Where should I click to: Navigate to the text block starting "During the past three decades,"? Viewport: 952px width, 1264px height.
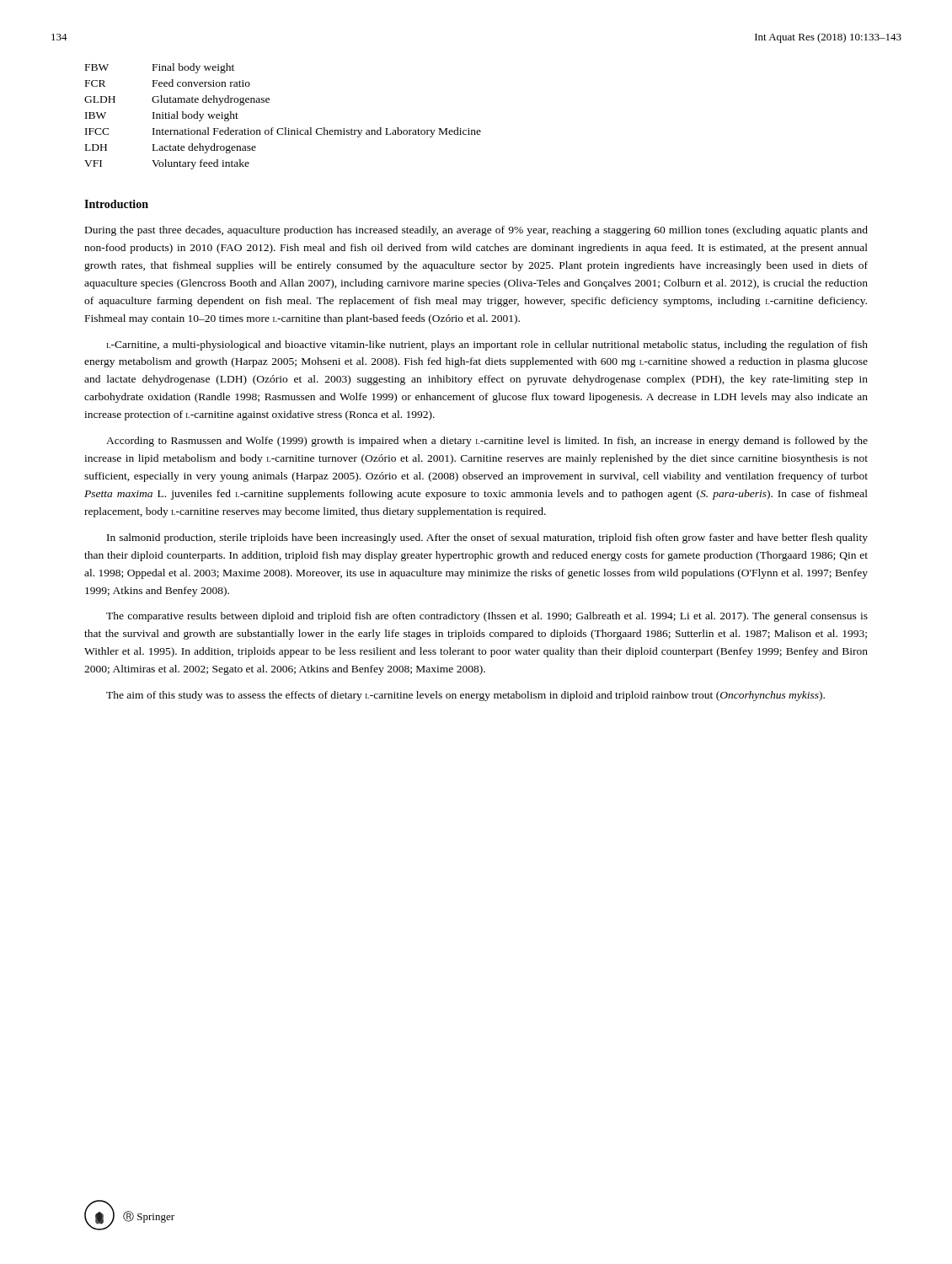476,274
